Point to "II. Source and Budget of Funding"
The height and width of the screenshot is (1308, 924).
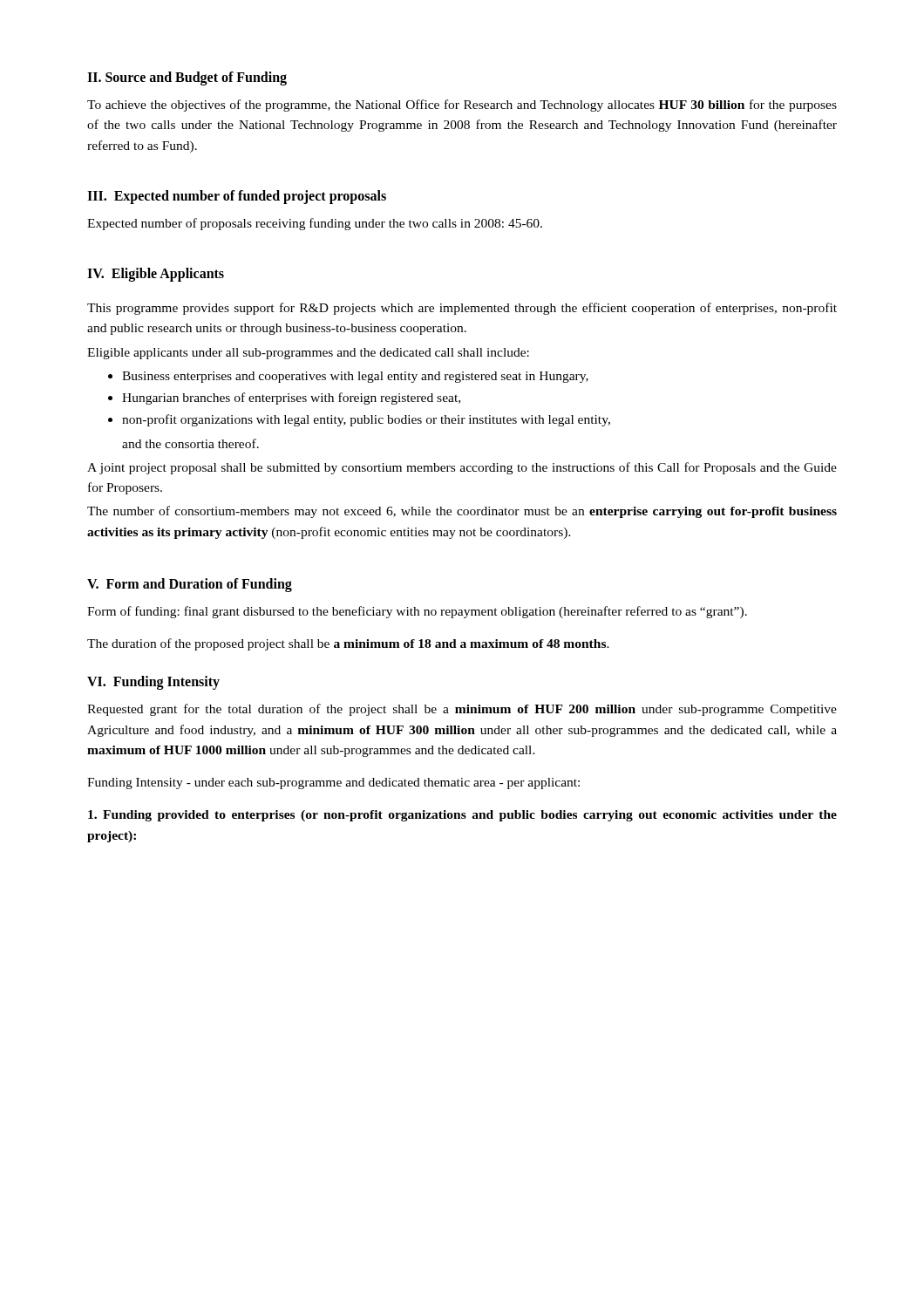pyautogui.click(x=187, y=77)
